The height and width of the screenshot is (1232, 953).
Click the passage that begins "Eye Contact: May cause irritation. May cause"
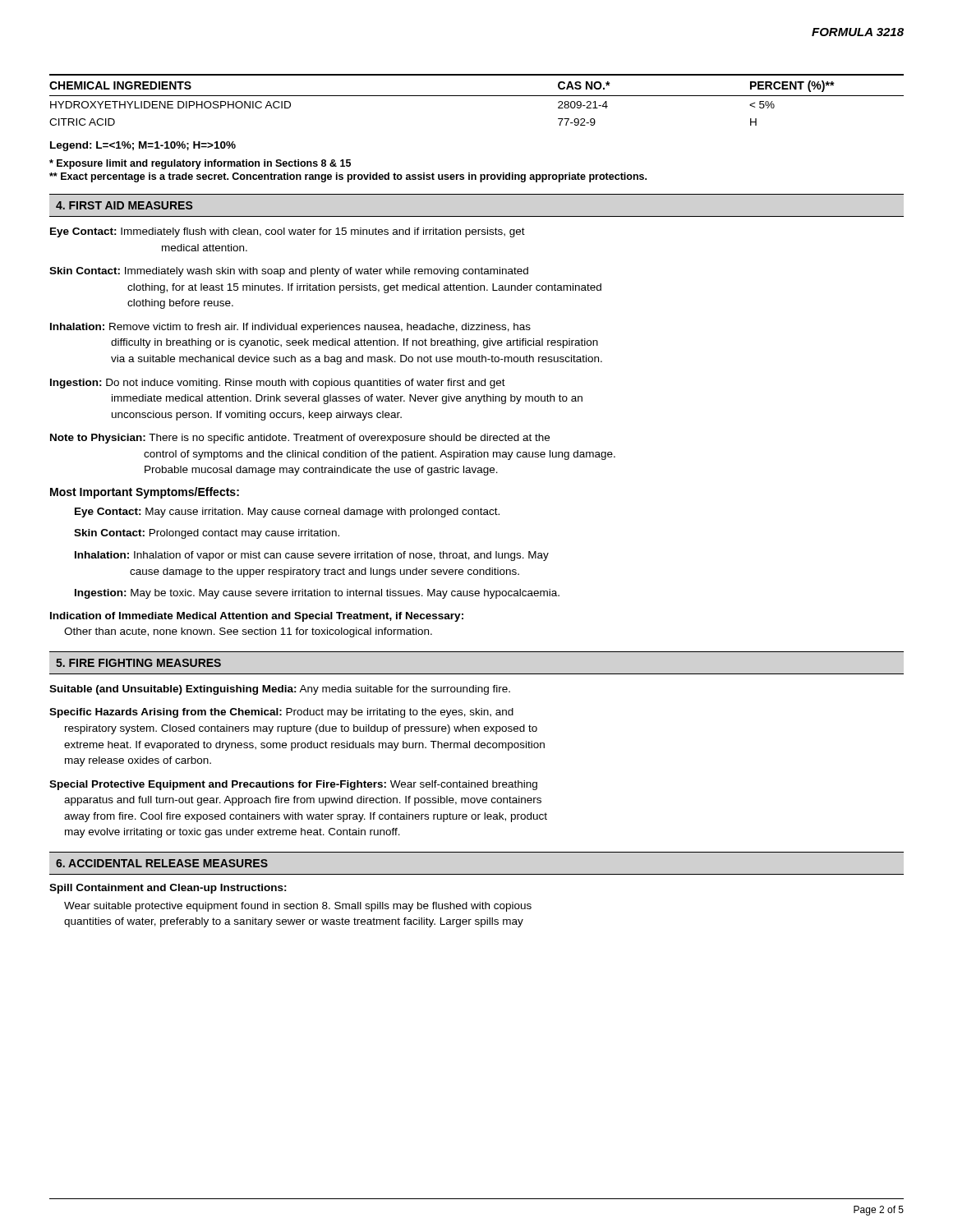287,511
